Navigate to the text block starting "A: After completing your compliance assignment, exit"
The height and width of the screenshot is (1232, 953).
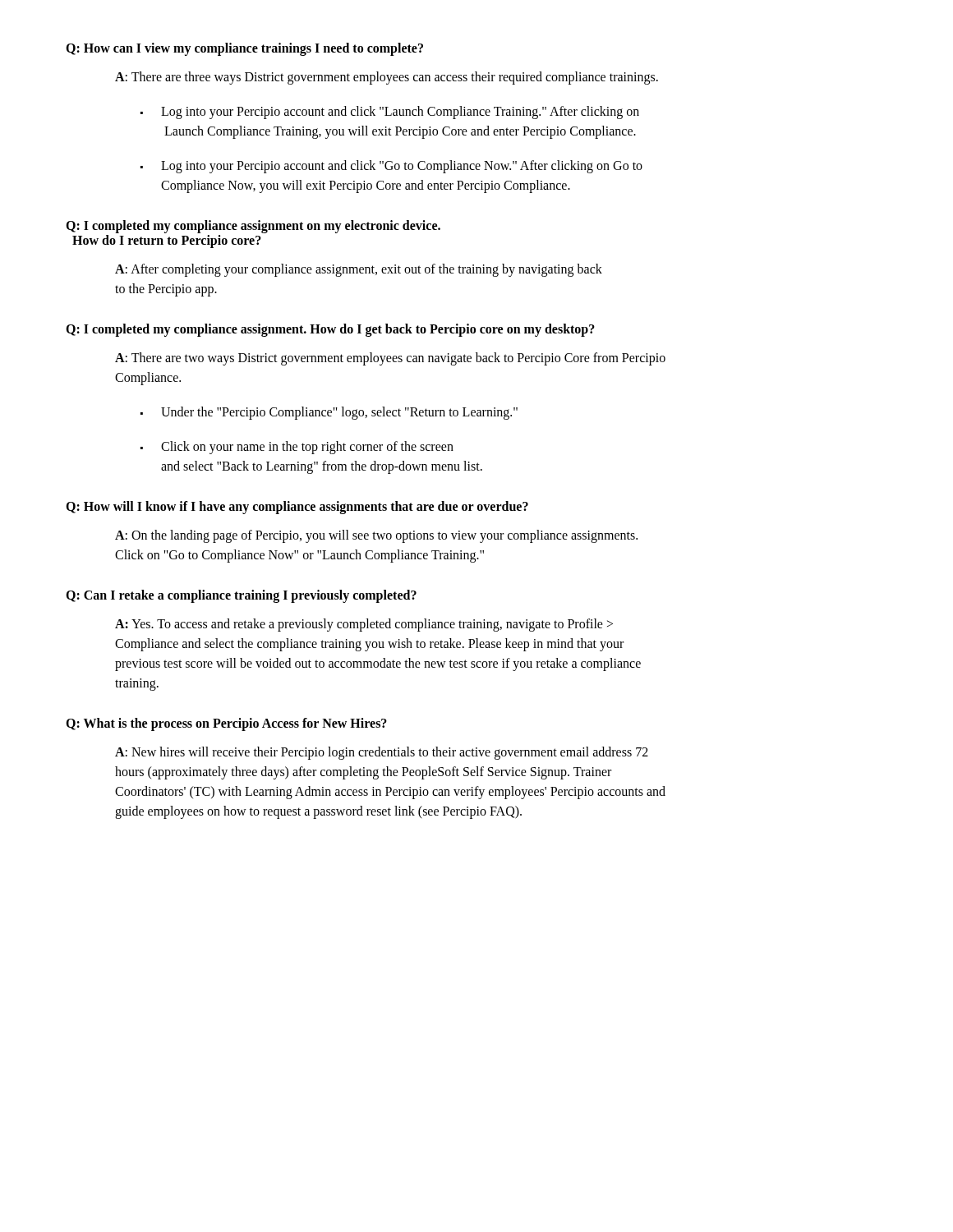(x=359, y=279)
